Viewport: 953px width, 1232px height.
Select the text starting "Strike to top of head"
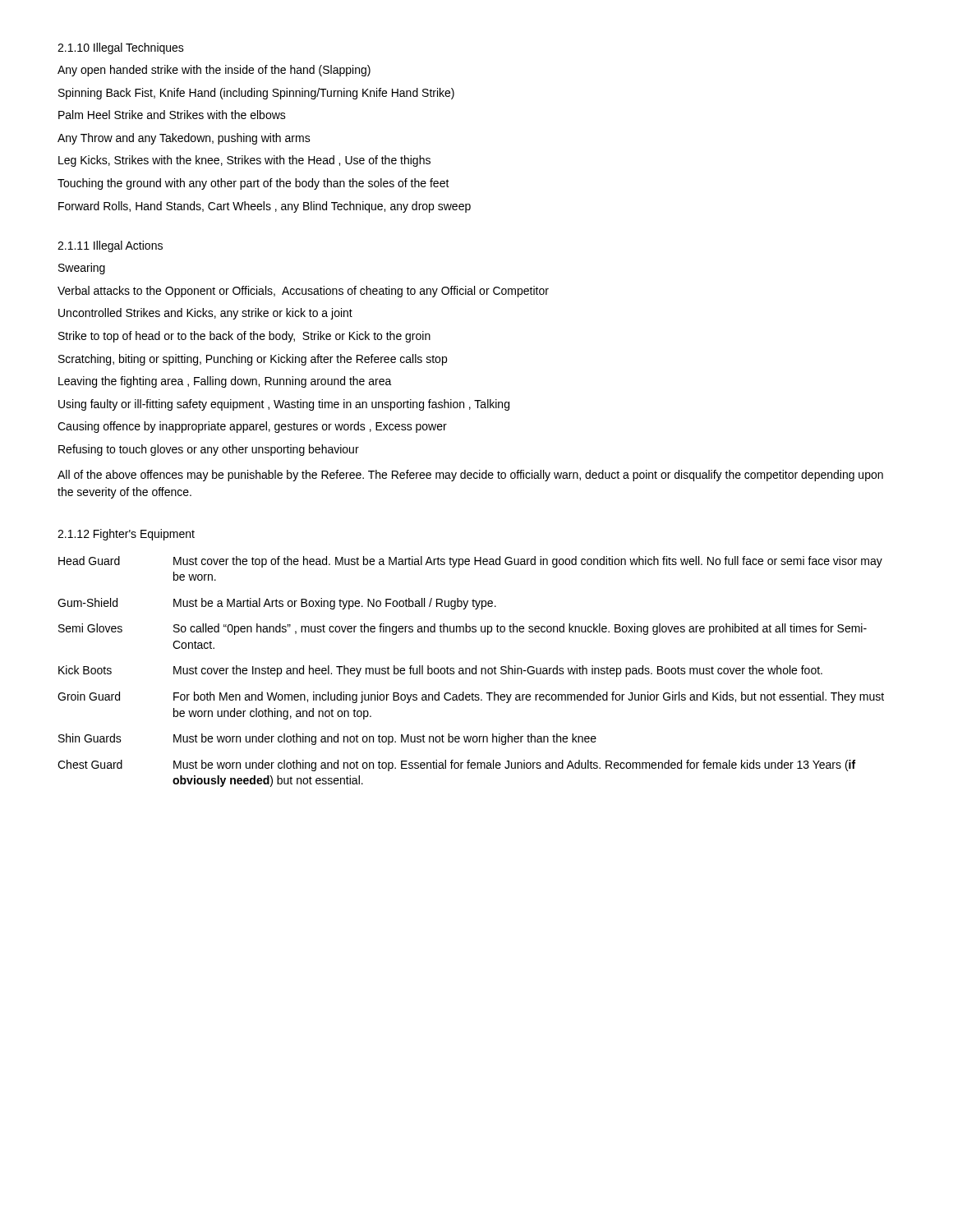pyautogui.click(x=244, y=336)
